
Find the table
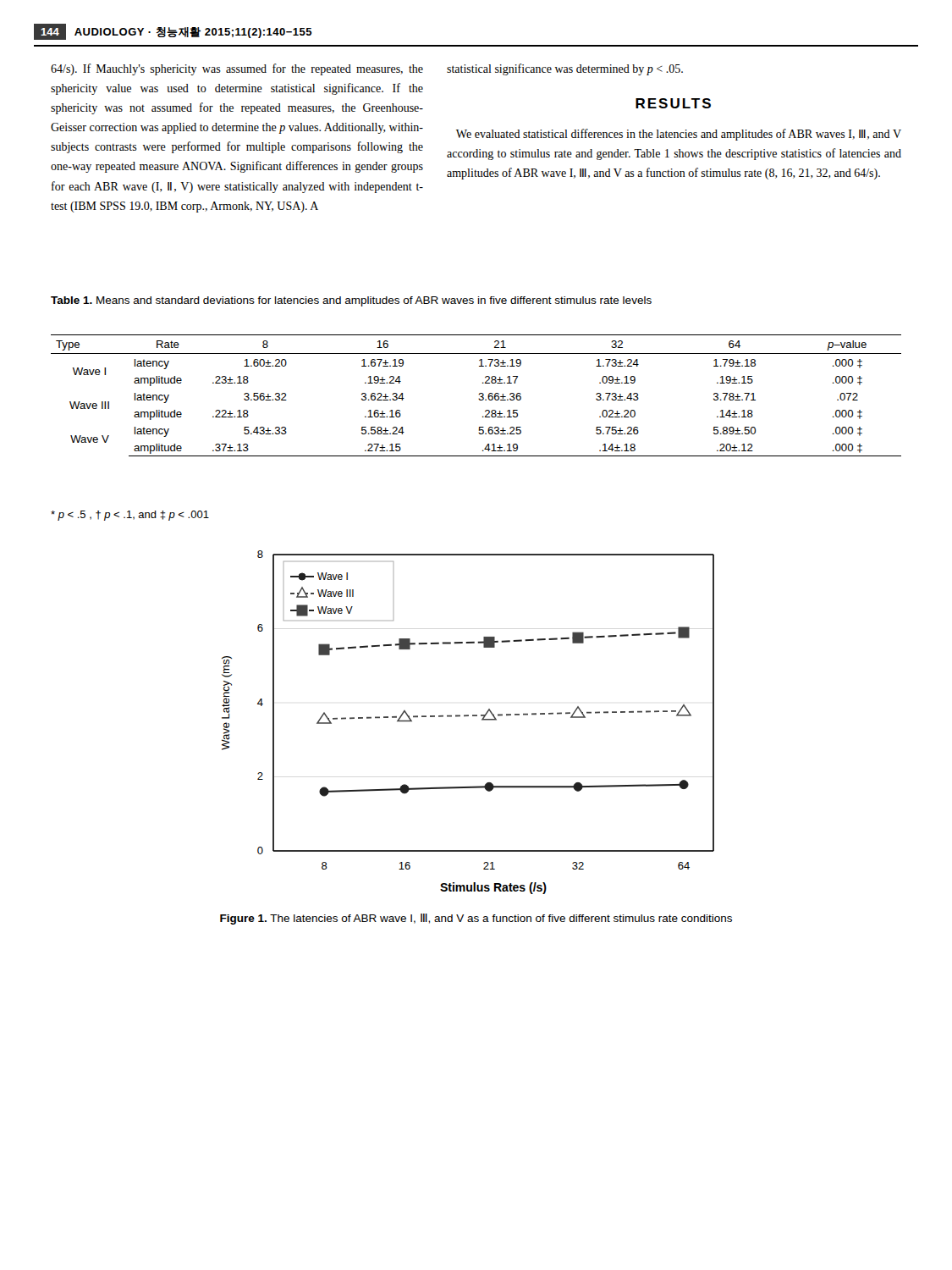(476, 395)
